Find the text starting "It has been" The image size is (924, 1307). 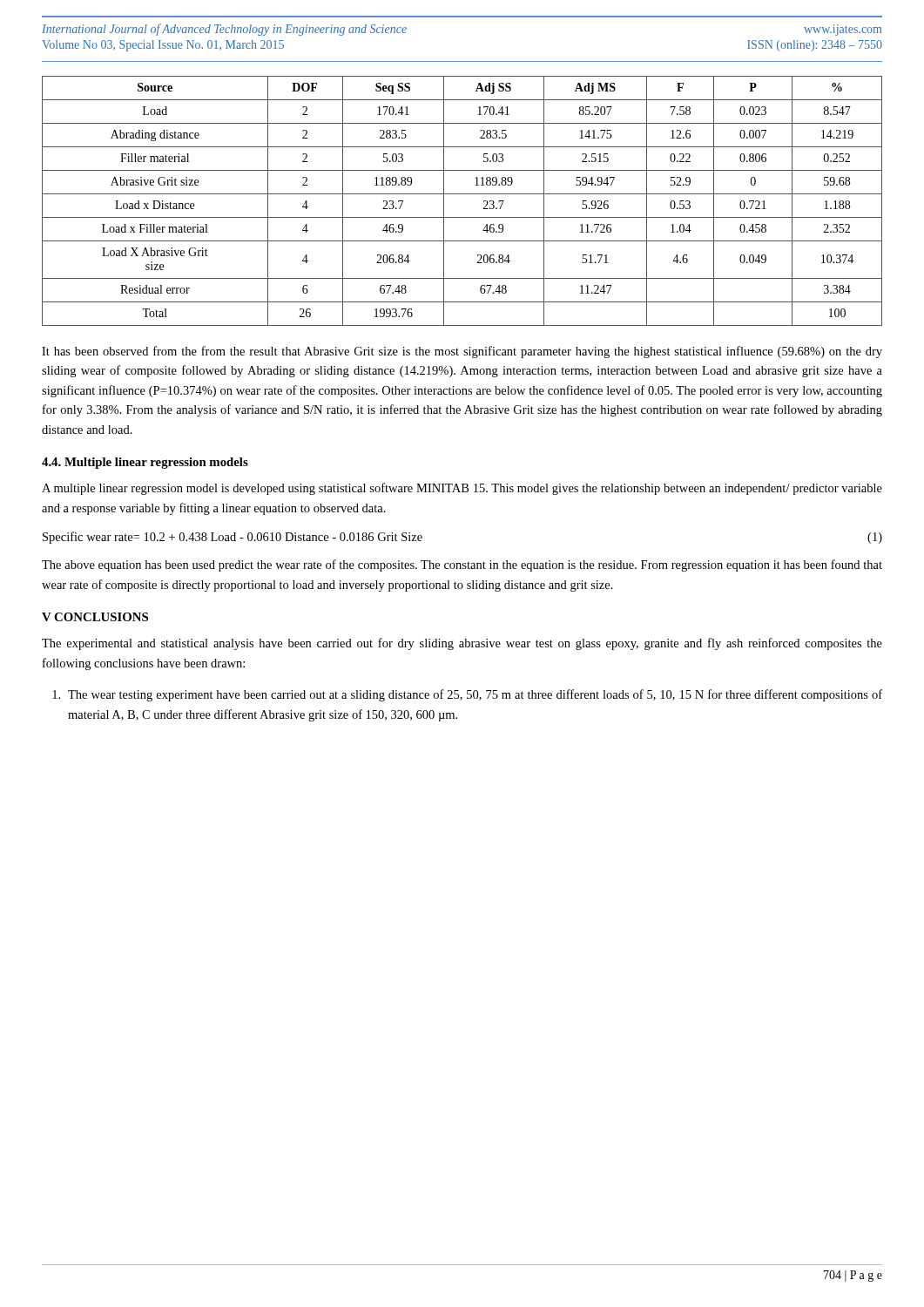point(462,390)
